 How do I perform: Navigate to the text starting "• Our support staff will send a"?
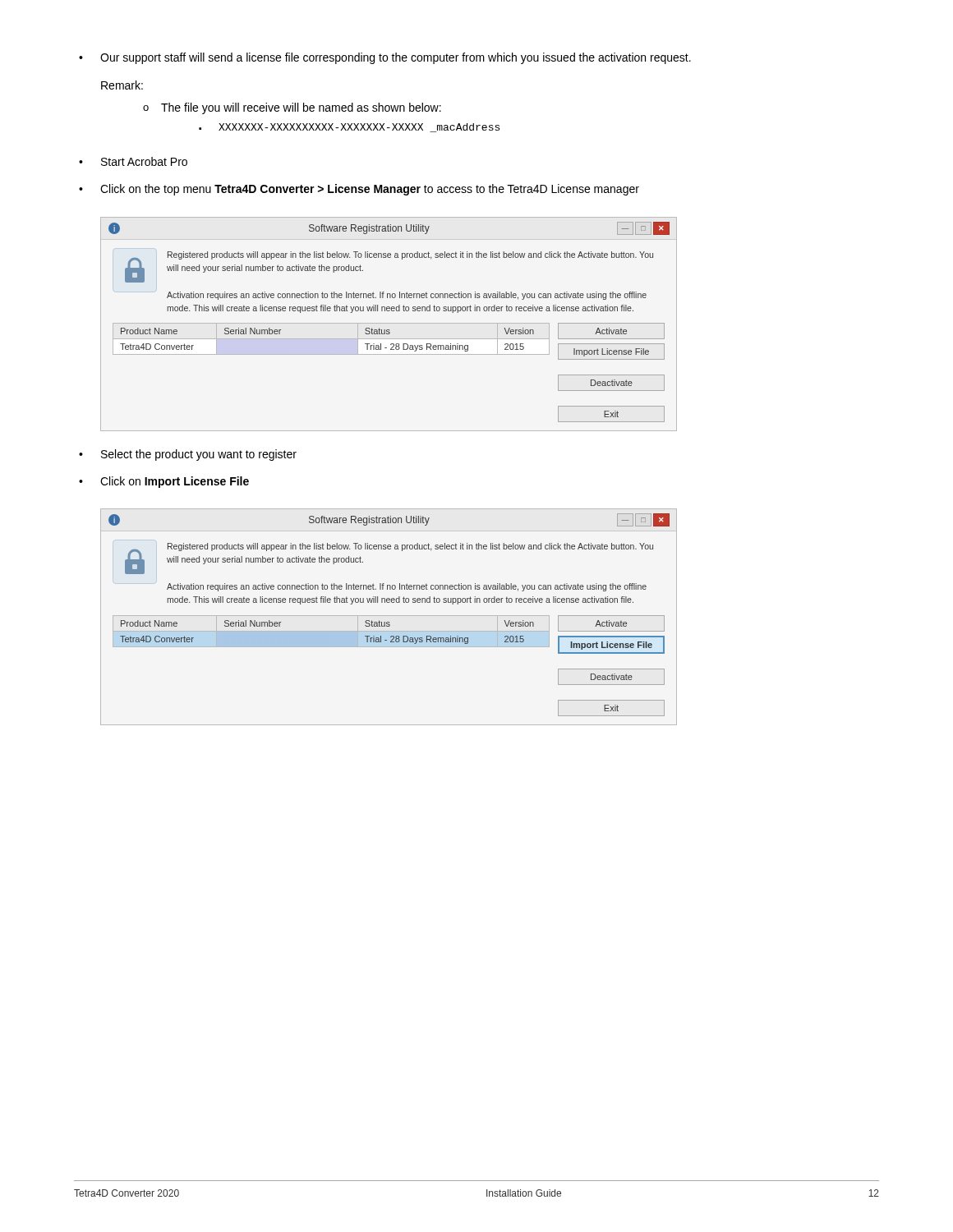point(385,58)
